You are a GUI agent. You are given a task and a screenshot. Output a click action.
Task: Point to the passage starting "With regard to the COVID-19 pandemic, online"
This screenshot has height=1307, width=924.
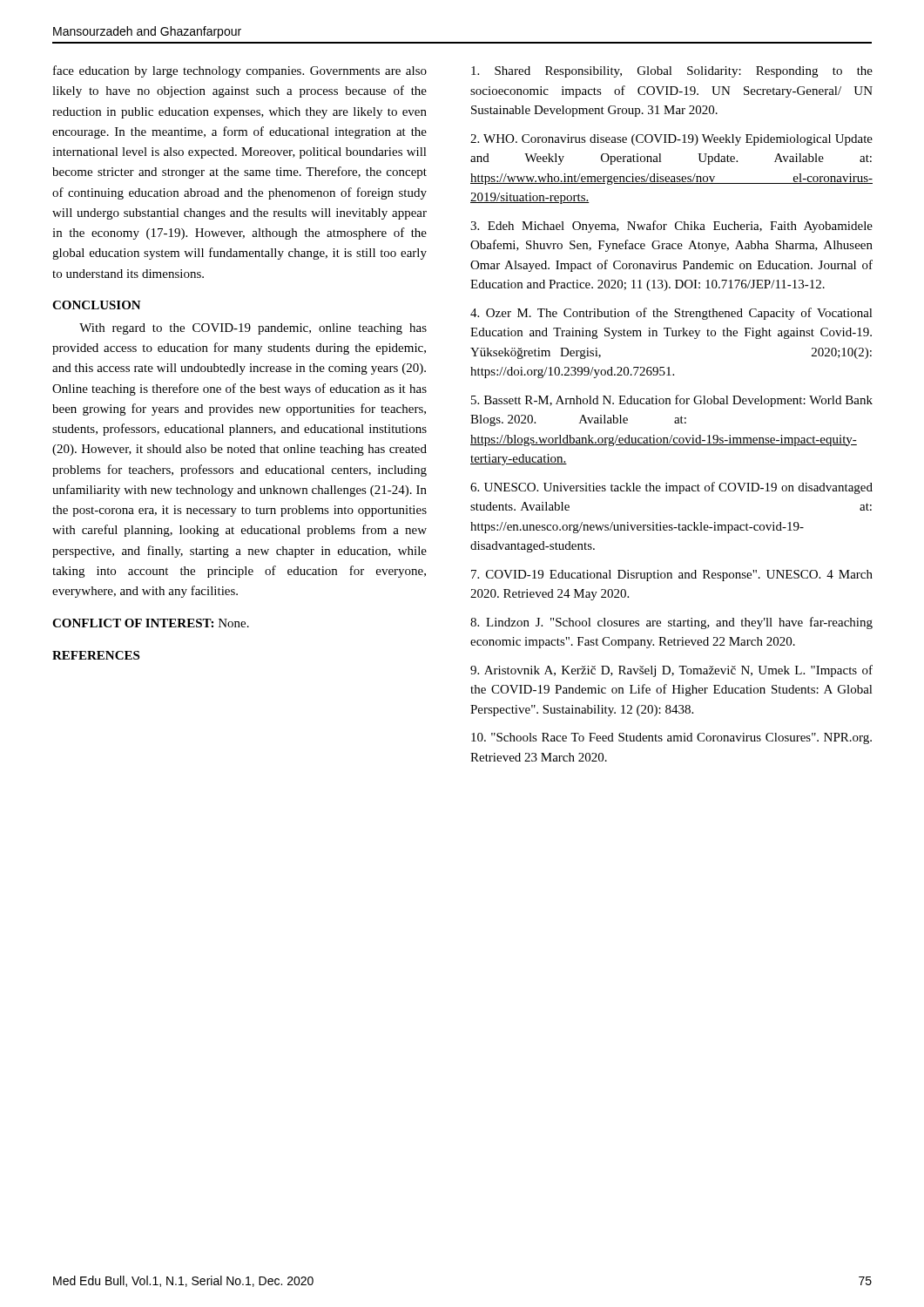point(240,459)
